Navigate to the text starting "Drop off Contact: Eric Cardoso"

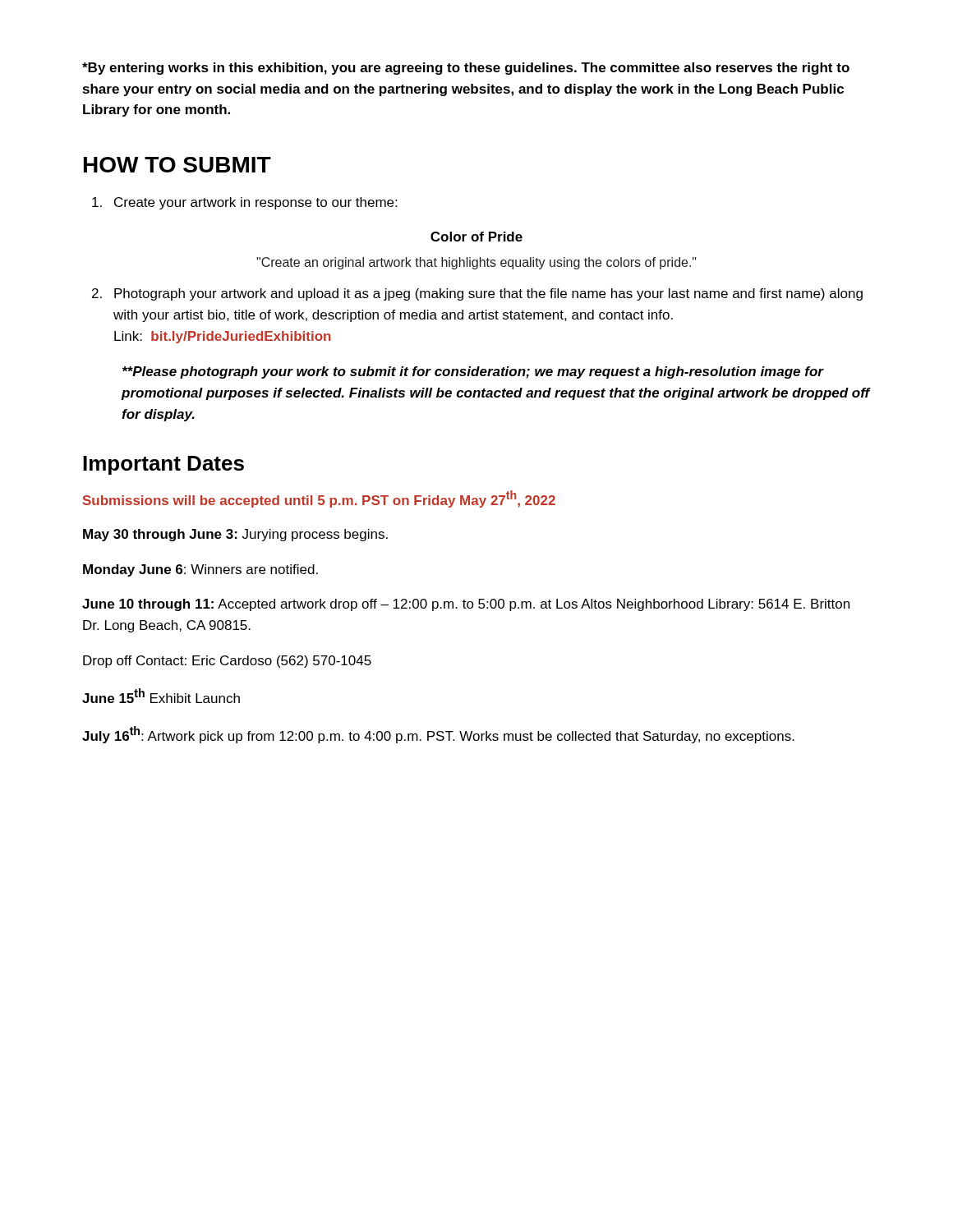point(227,660)
